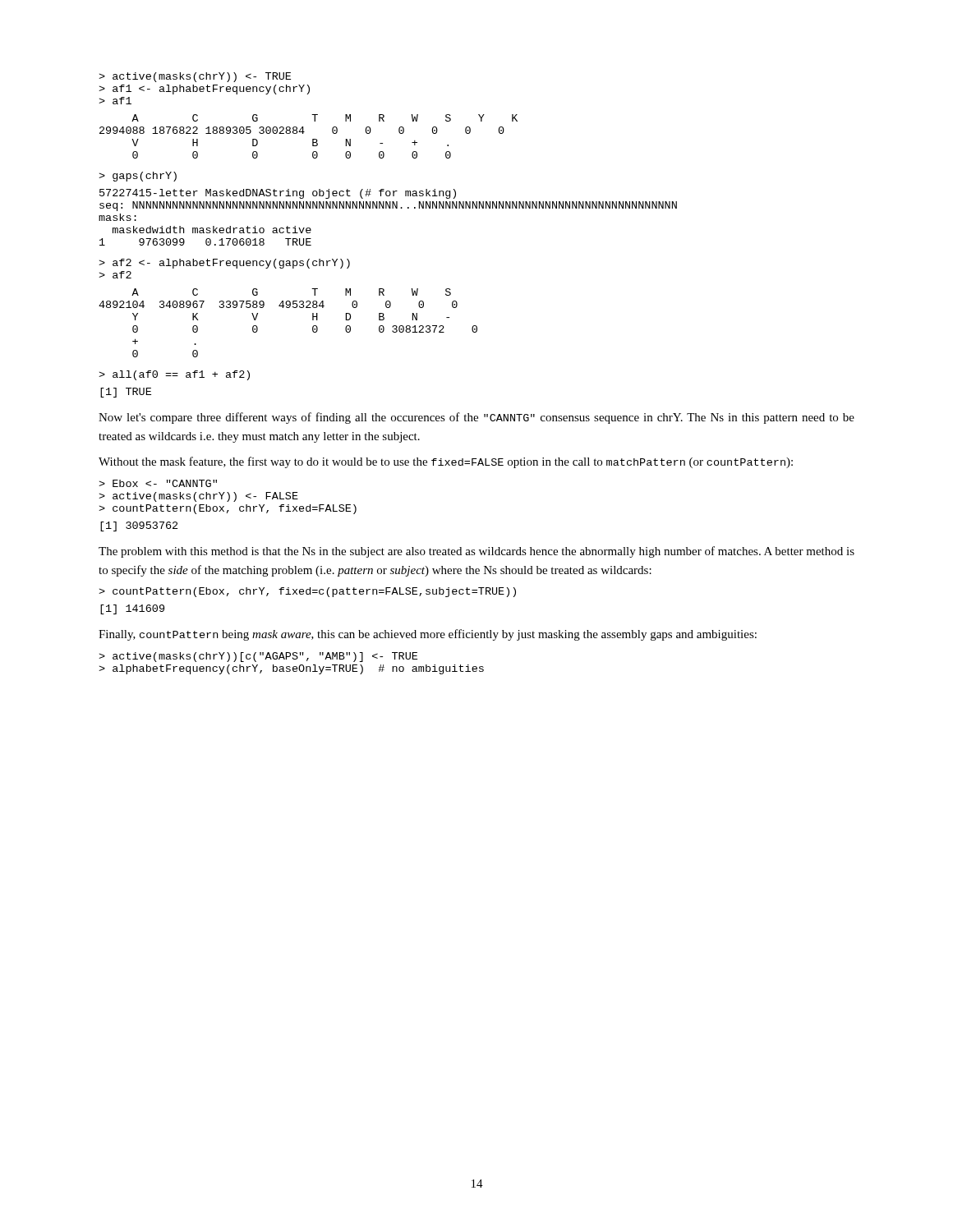This screenshot has height=1232, width=953.
Task: Locate the text starting "[1] 30953762"
Action: (139, 526)
